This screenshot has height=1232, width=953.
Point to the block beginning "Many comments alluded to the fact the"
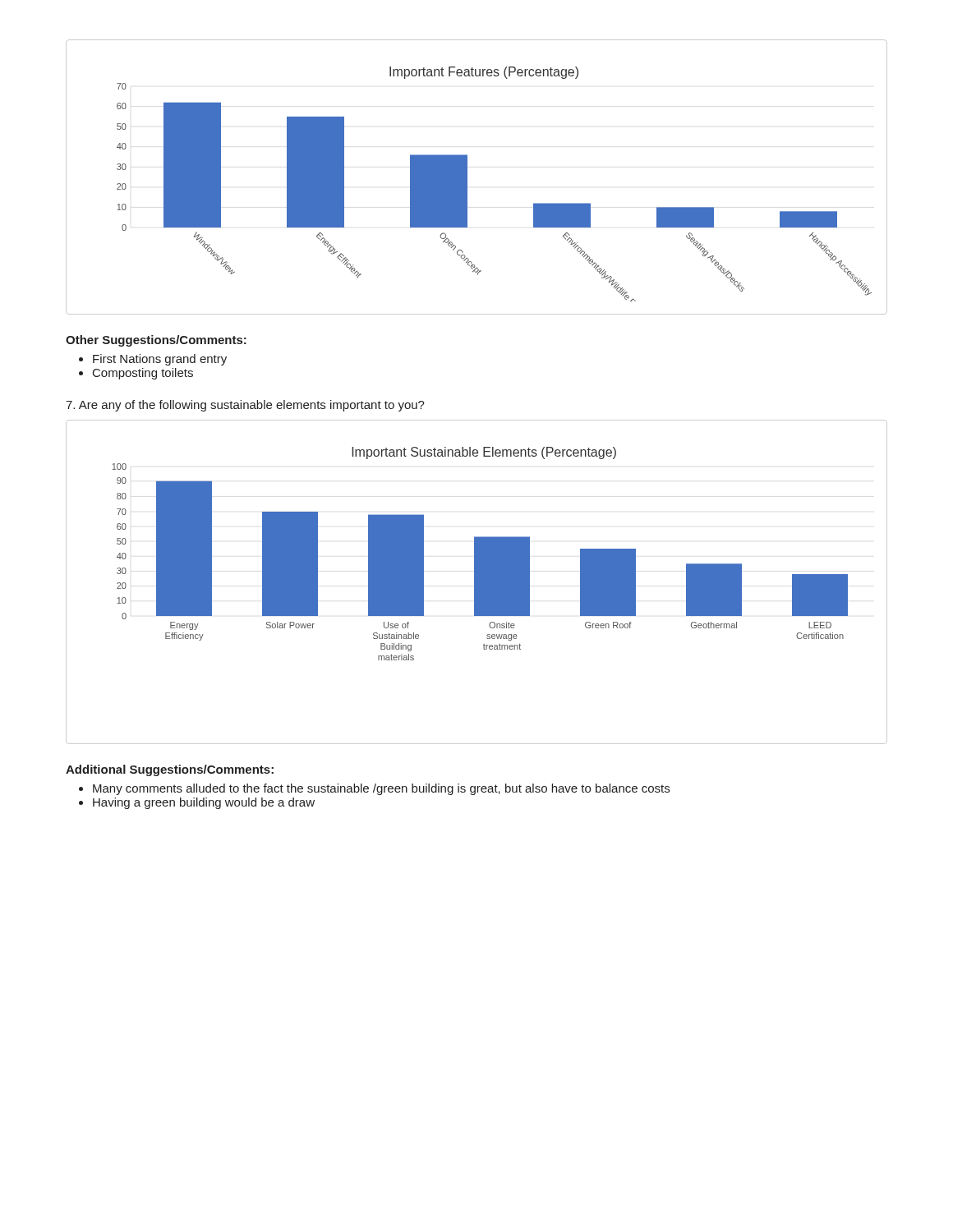click(476, 788)
